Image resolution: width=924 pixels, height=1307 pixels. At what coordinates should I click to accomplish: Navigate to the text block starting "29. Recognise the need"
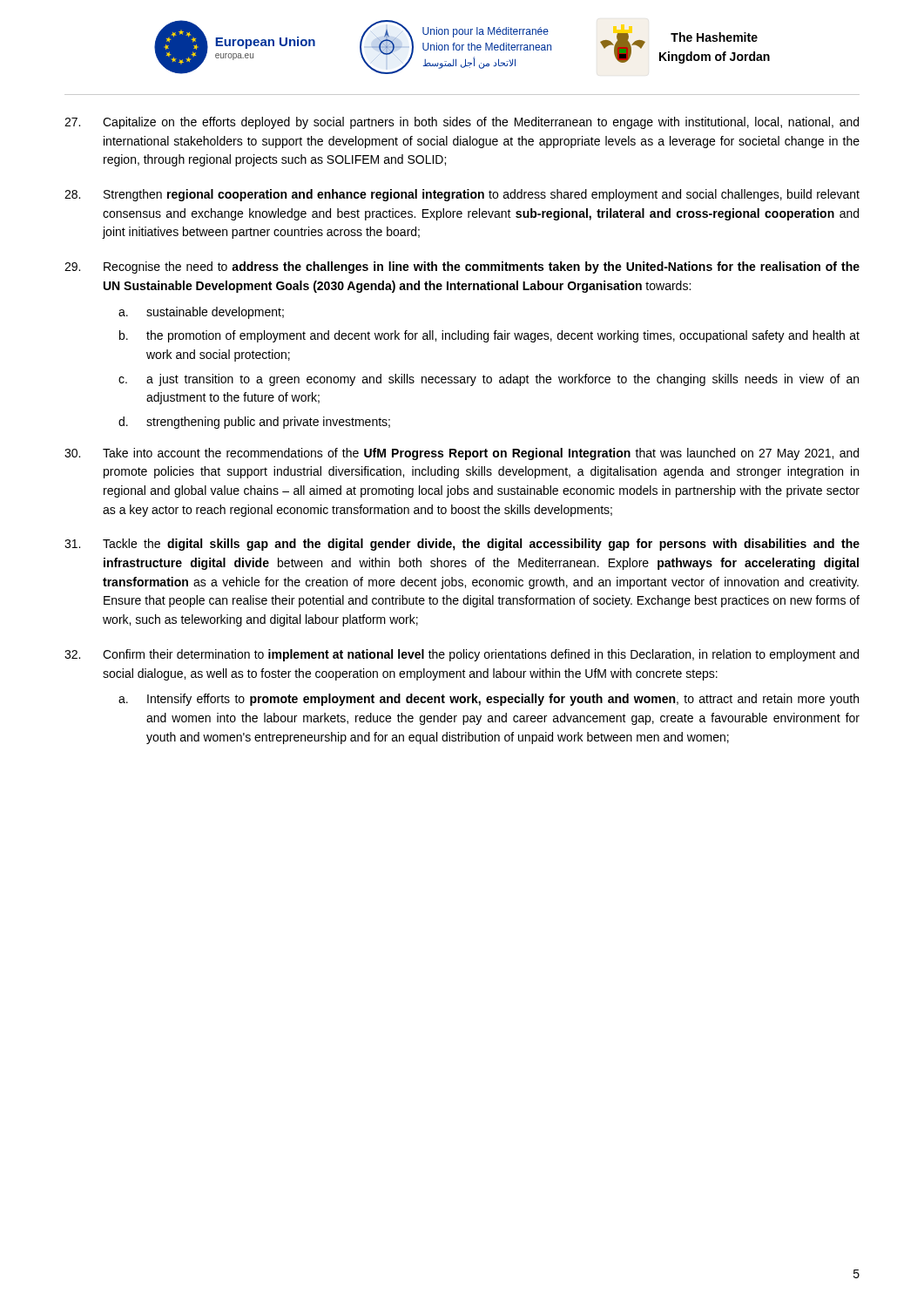(x=462, y=348)
